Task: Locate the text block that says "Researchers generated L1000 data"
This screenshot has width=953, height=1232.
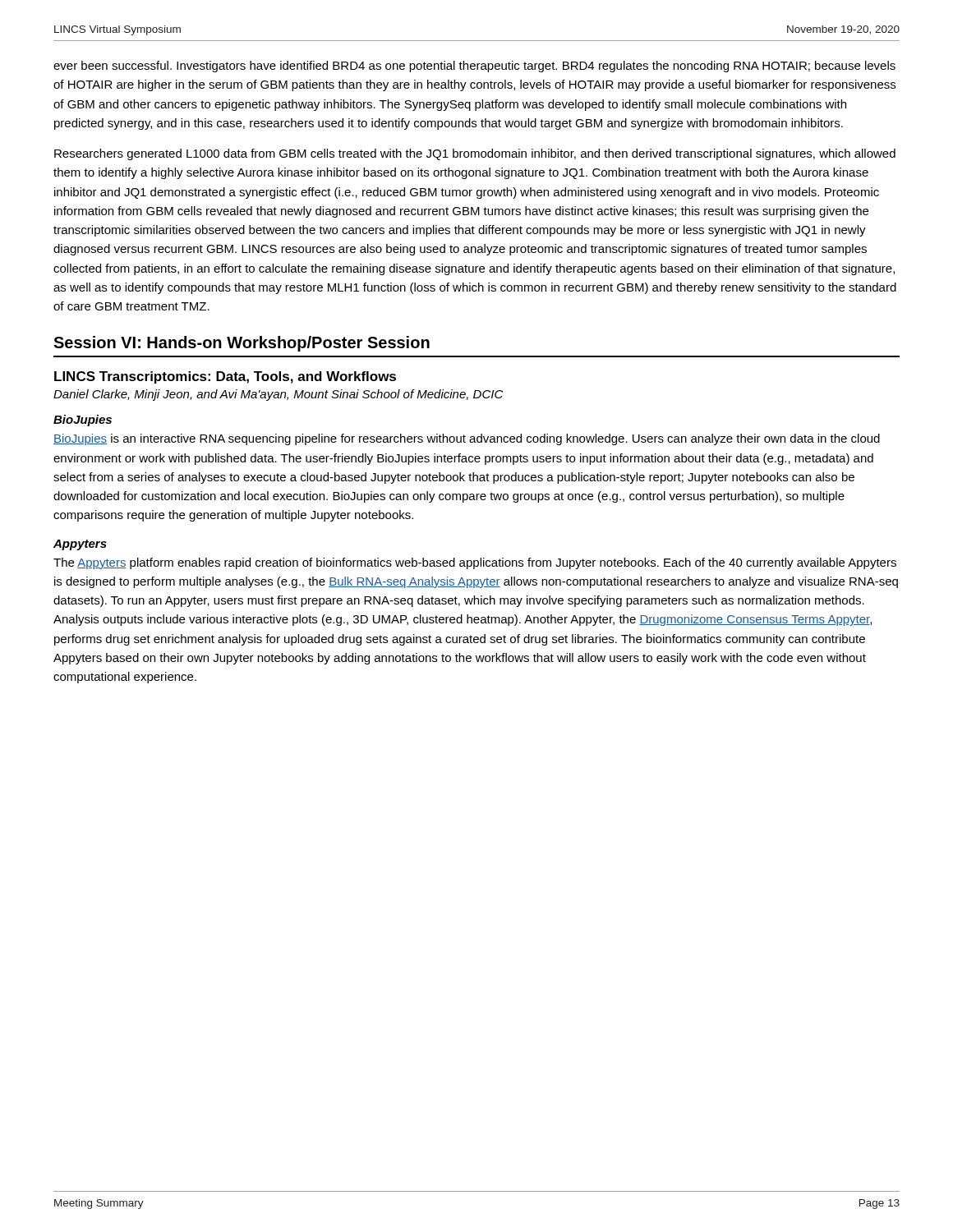Action: pos(475,230)
